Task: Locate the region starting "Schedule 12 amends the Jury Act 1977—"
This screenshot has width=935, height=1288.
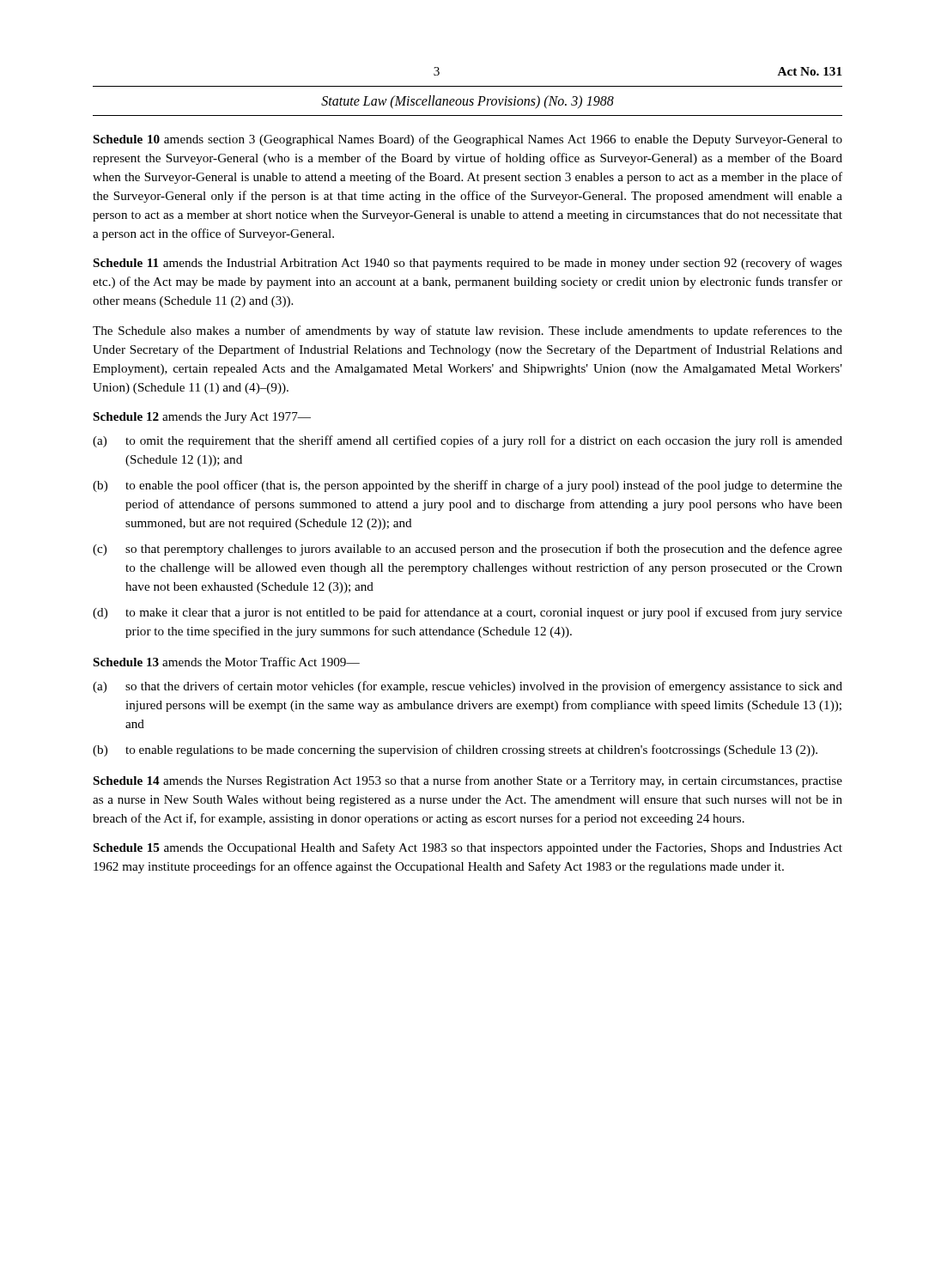Action: pyautogui.click(x=202, y=416)
